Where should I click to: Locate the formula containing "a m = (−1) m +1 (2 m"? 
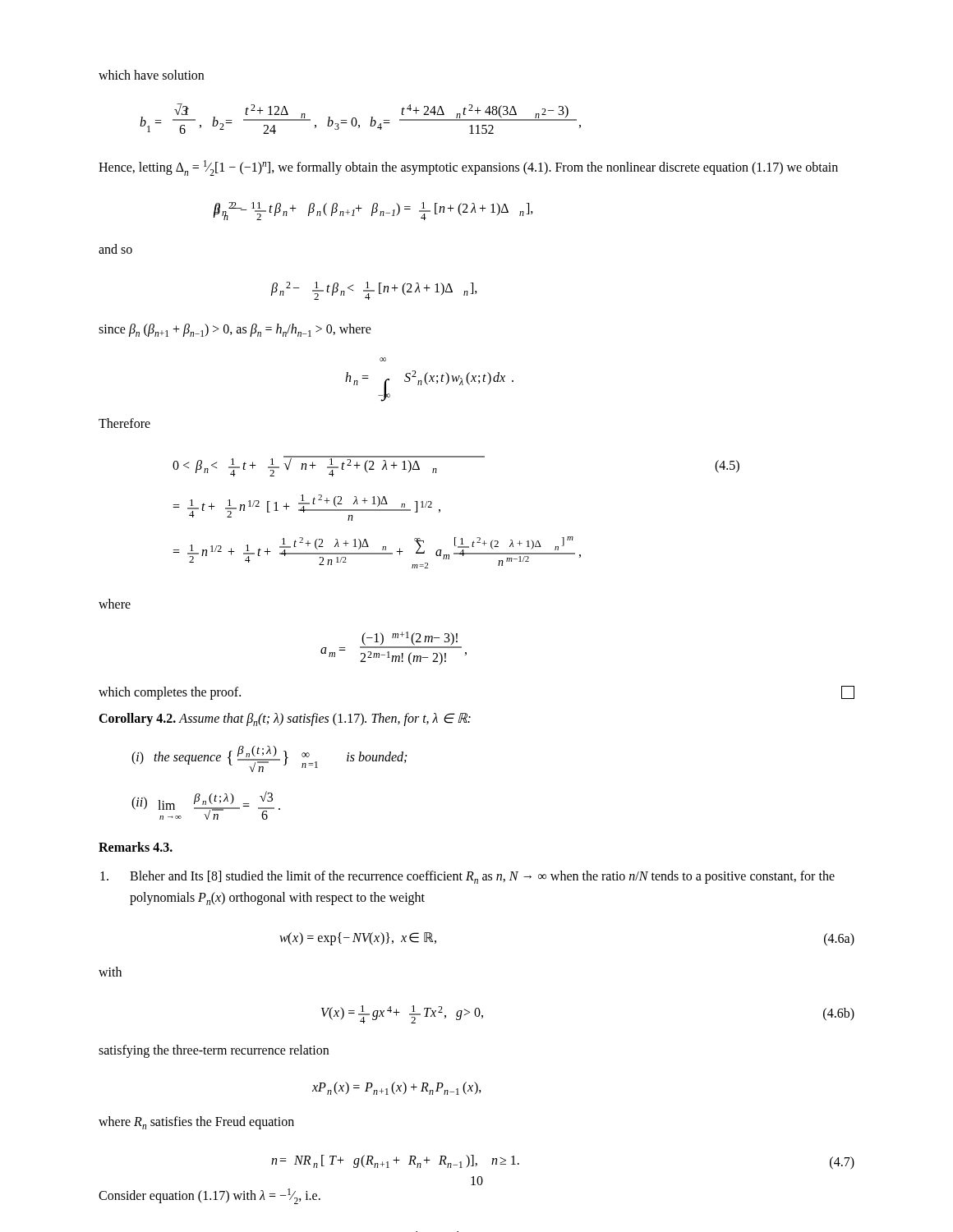tap(476, 647)
